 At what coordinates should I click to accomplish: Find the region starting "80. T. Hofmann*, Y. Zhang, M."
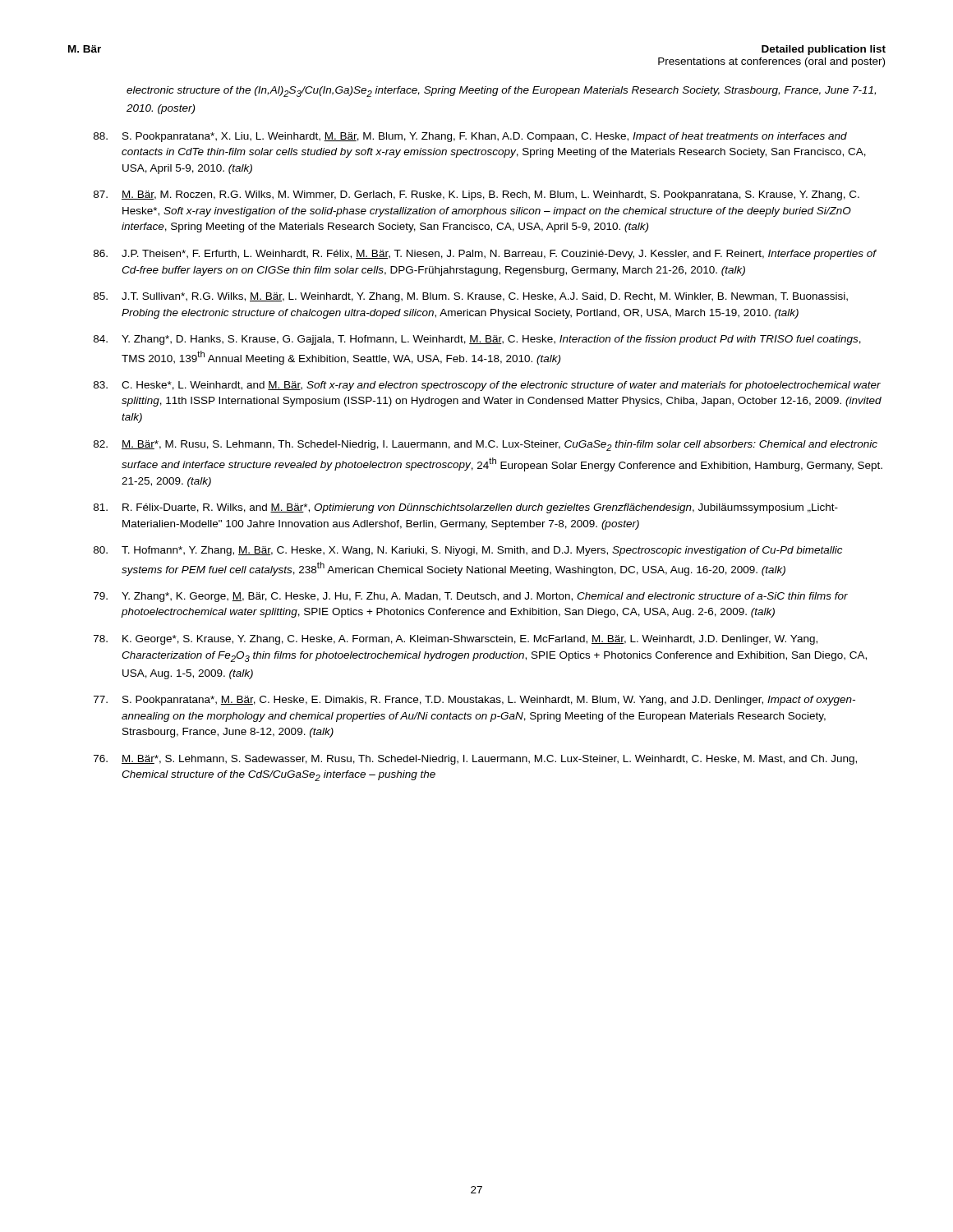(x=476, y=560)
